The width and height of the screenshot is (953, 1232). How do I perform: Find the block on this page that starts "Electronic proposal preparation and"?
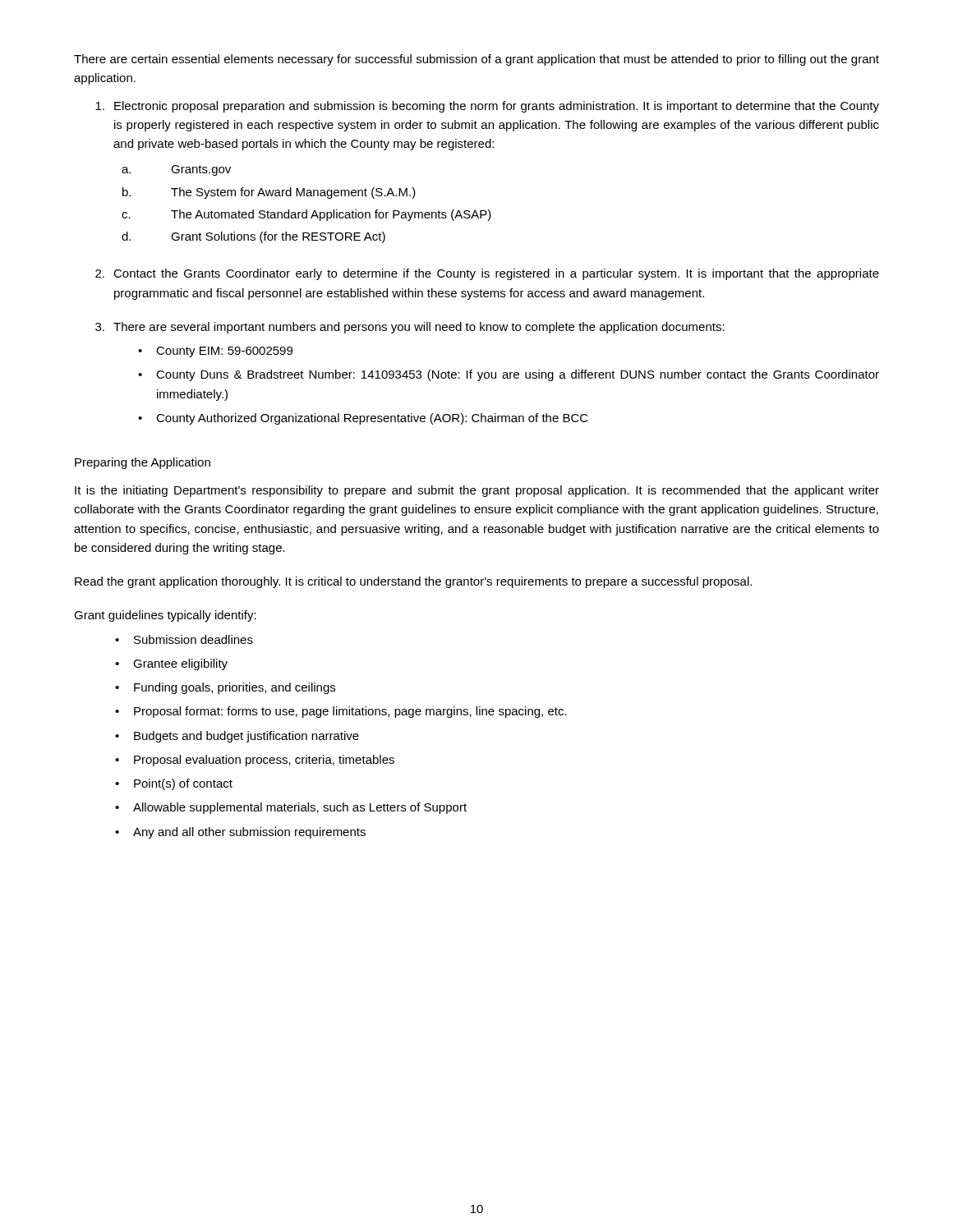[487, 107]
